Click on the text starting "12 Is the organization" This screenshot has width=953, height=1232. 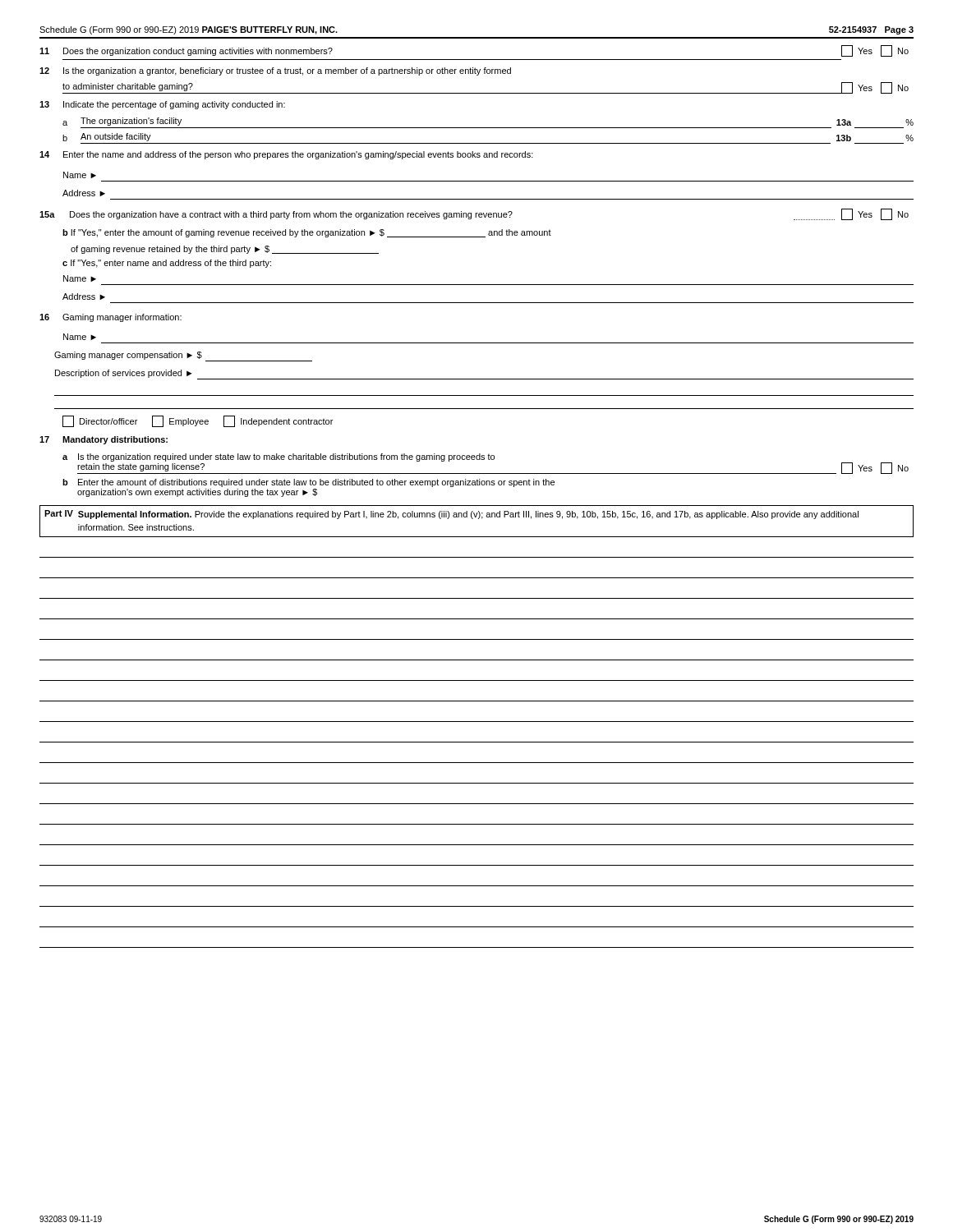[x=444, y=72]
